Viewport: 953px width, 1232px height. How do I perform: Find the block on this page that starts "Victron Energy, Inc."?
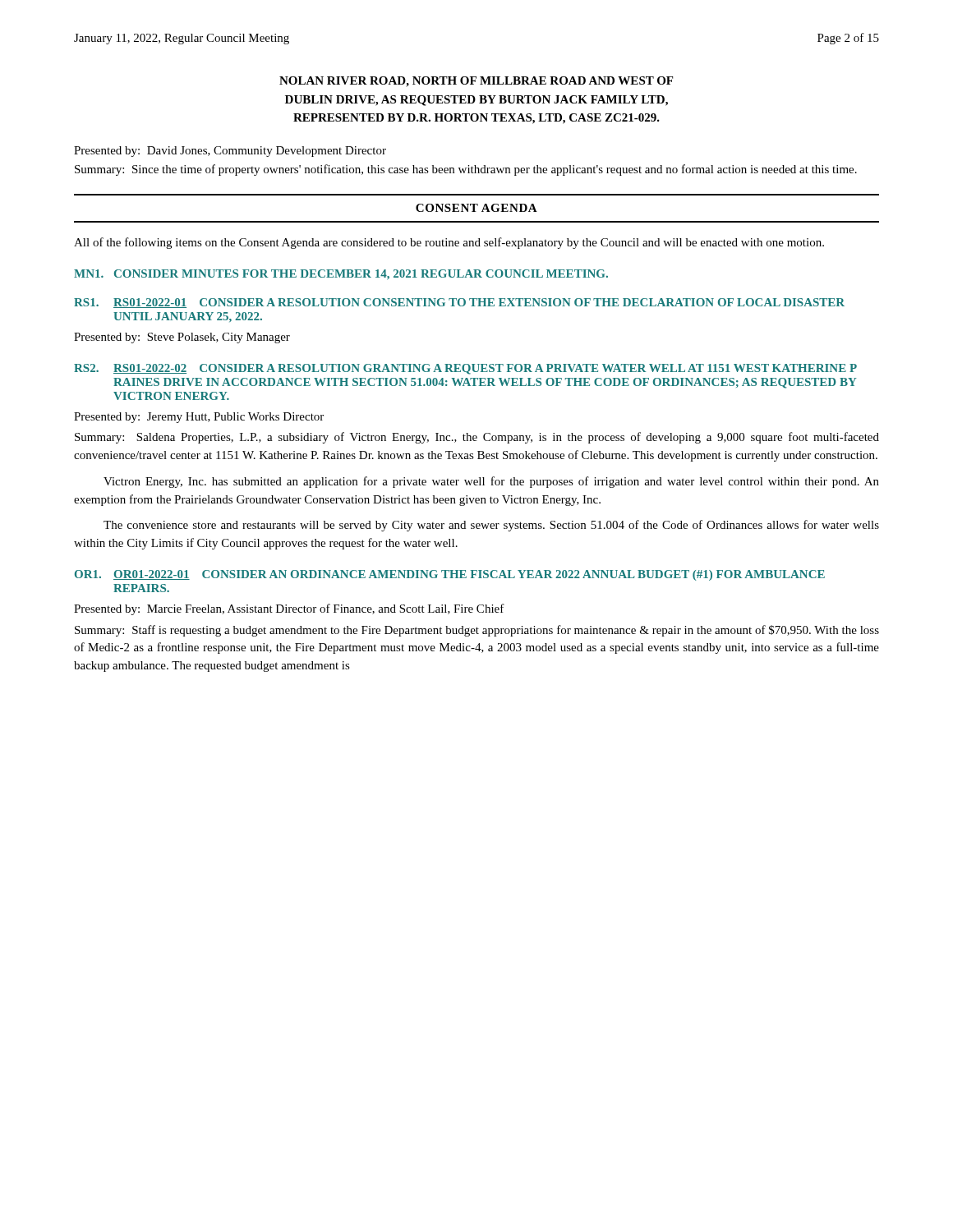click(476, 490)
